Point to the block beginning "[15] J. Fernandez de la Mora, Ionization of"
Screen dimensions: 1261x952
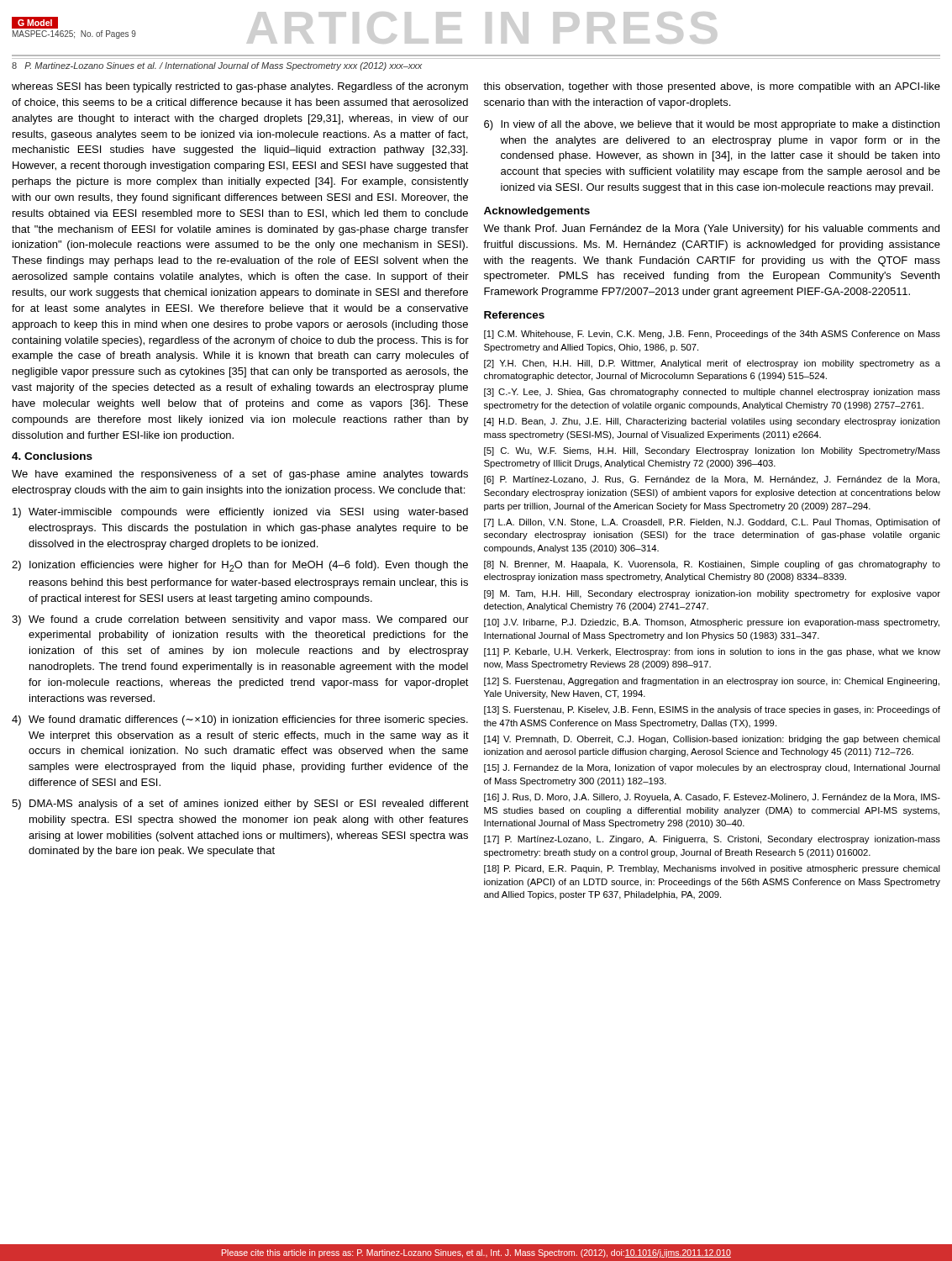tap(712, 775)
